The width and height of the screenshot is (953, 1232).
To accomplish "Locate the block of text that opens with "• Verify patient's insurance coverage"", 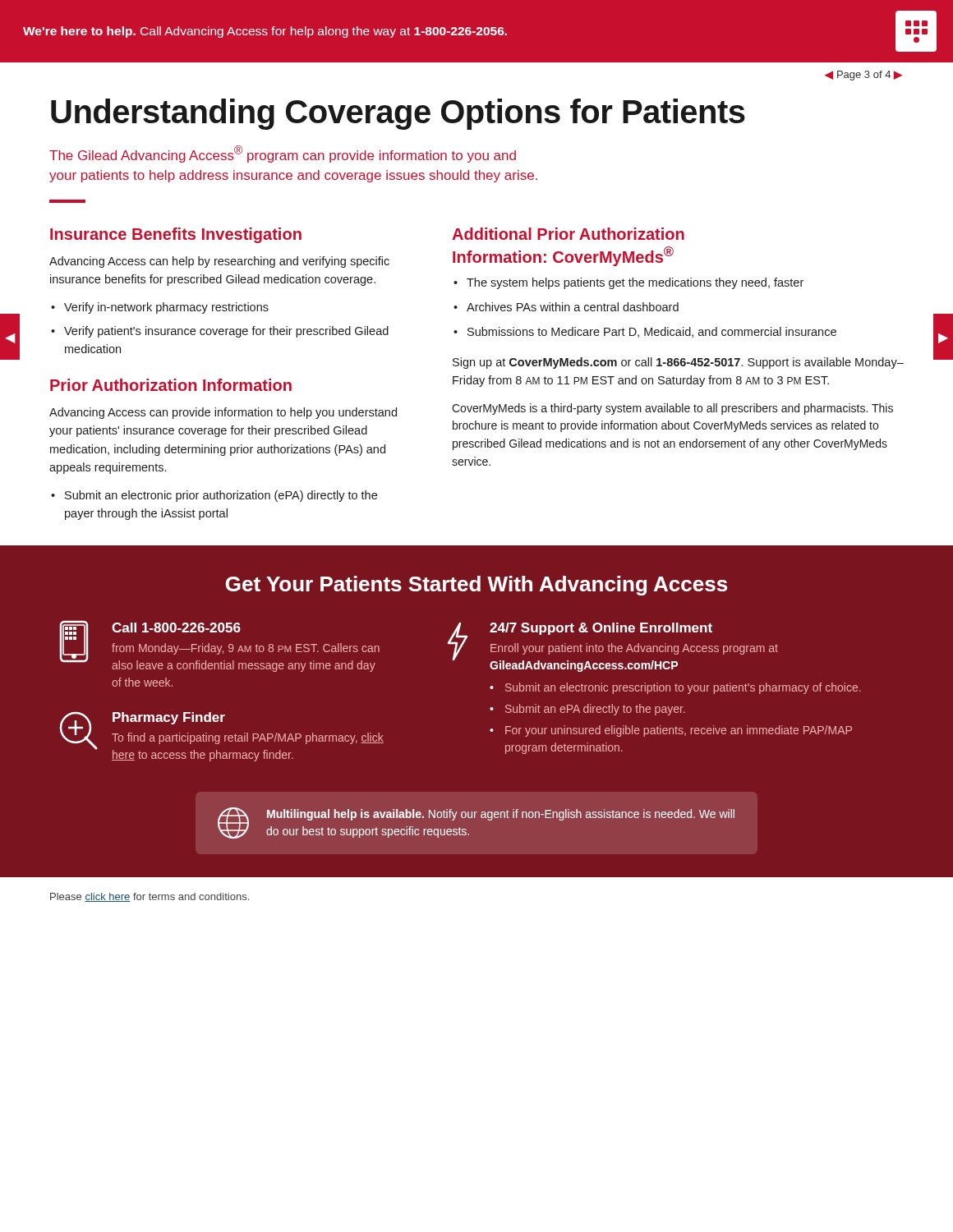I will pyautogui.click(x=220, y=339).
